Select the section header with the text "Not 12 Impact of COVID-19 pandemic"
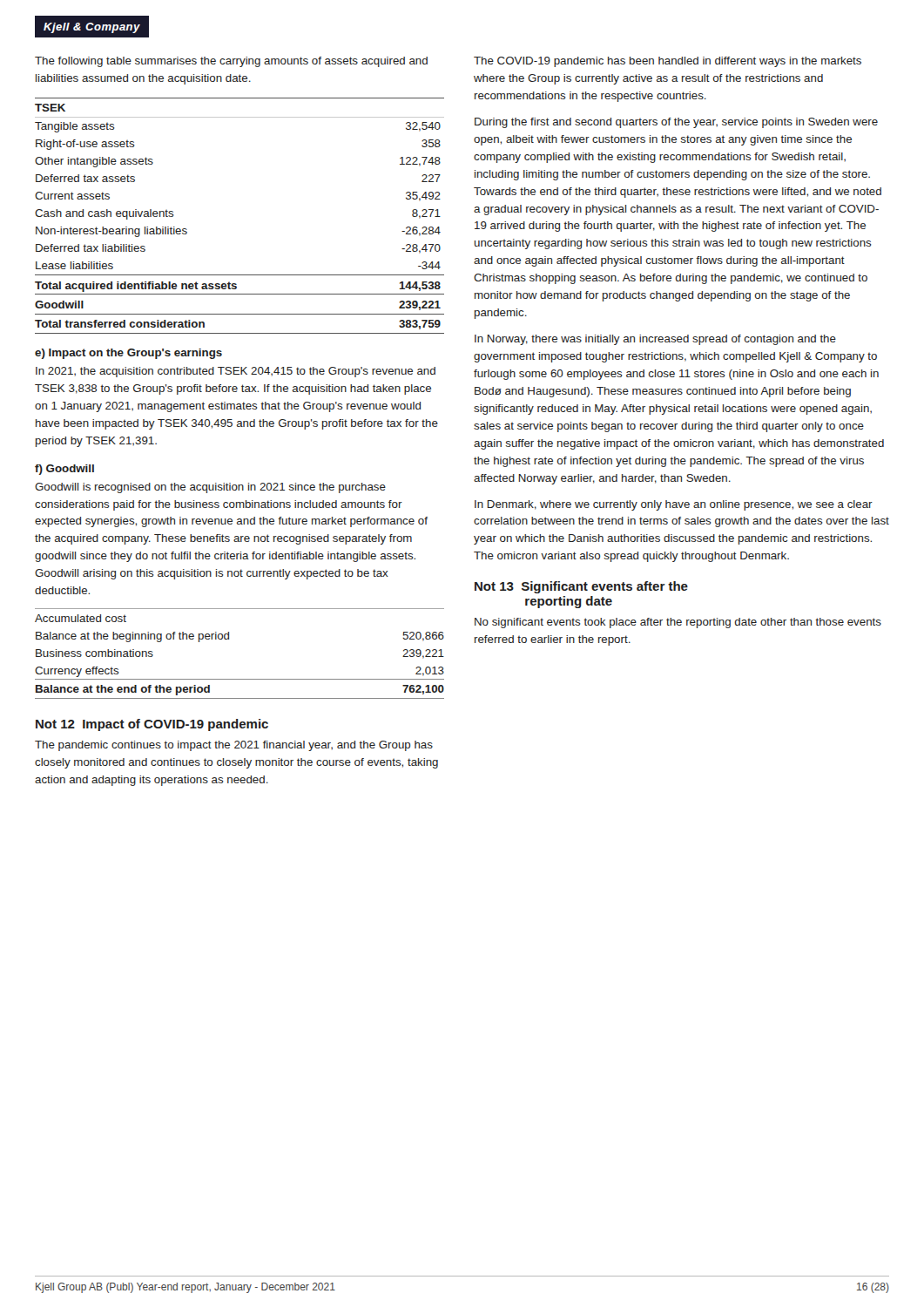Image resolution: width=924 pixels, height=1307 pixels. tap(152, 724)
